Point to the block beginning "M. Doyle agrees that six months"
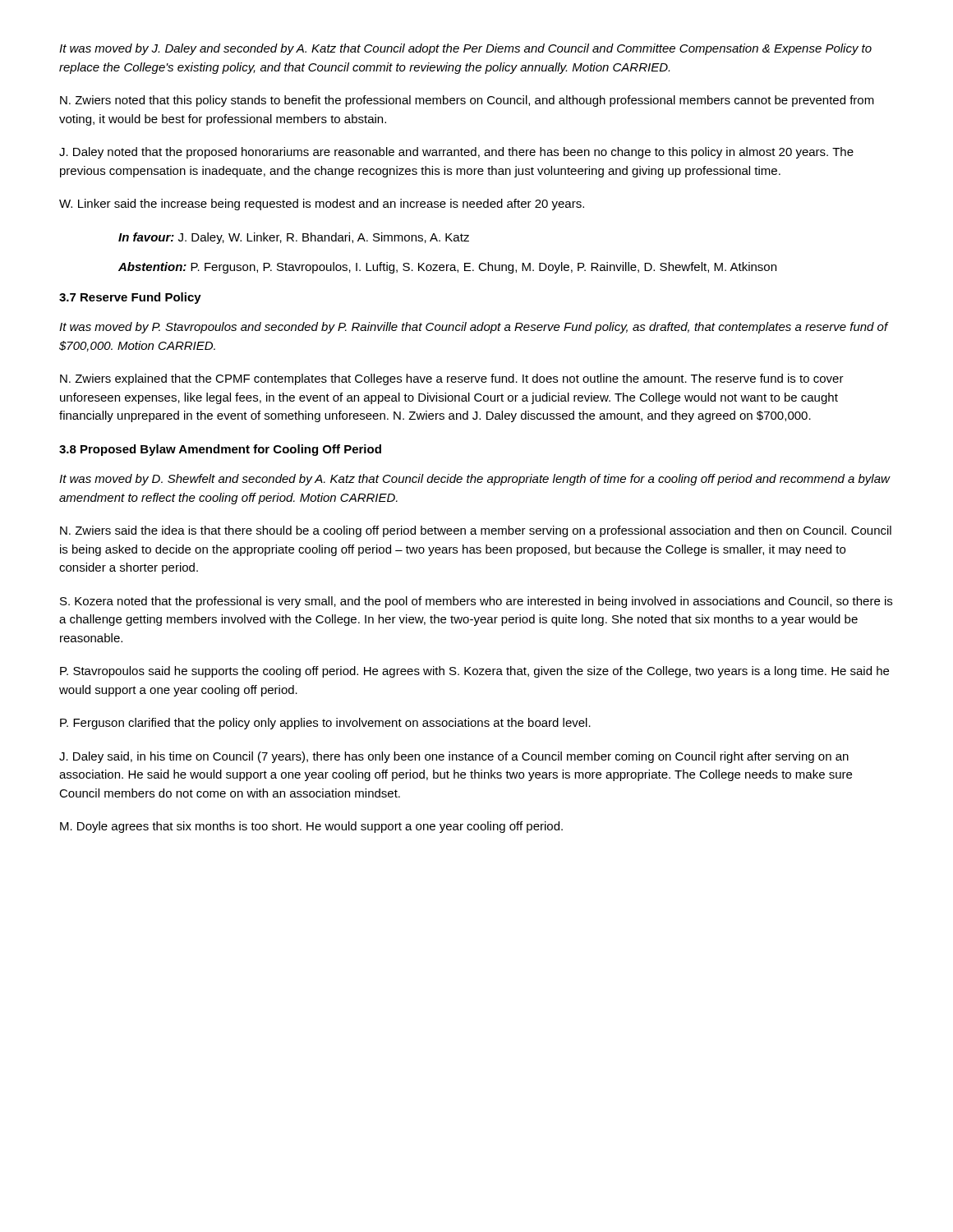The image size is (953, 1232). click(x=311, y=826)
